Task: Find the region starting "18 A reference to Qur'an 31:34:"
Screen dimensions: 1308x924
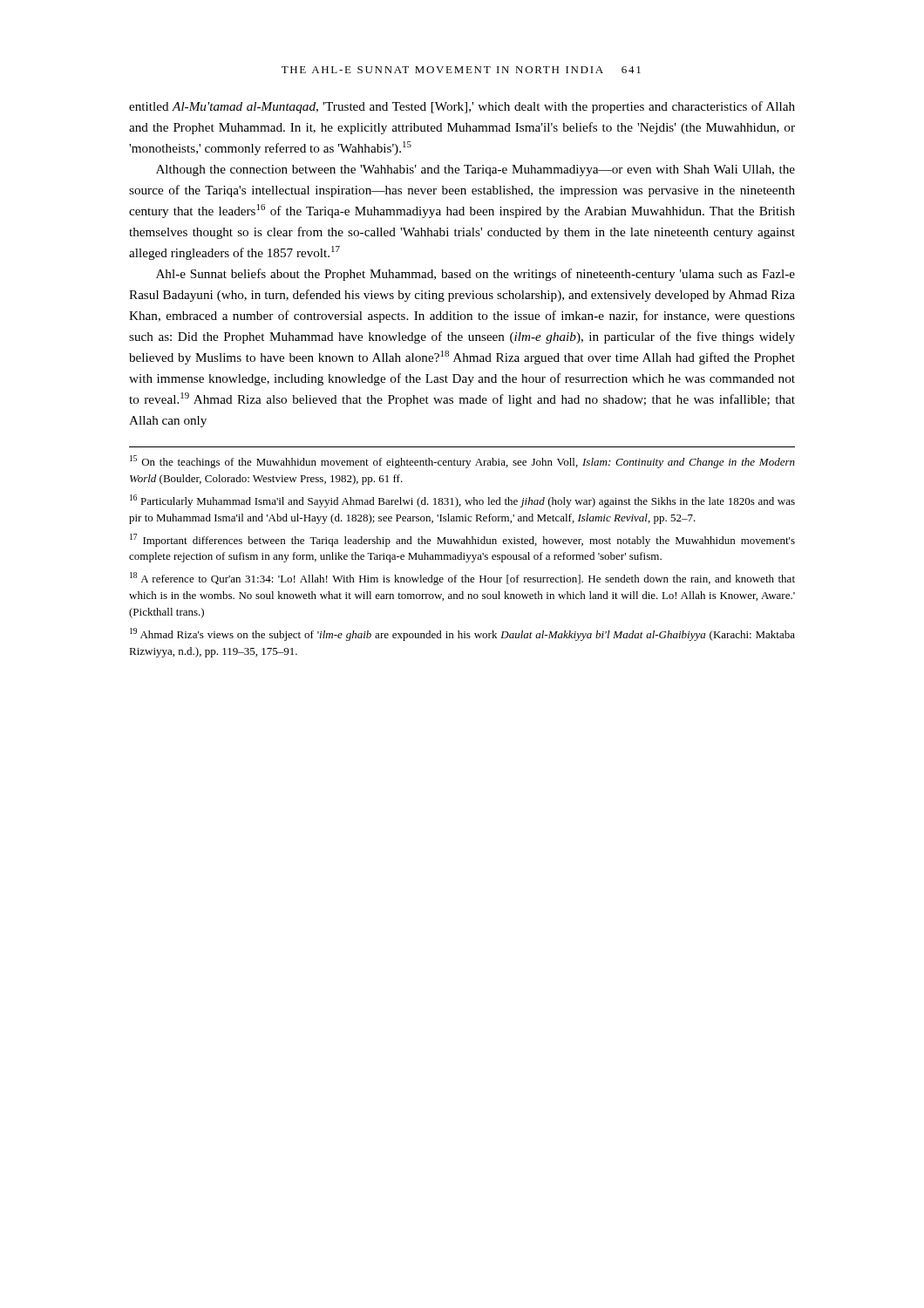Action: click(462, 595)
